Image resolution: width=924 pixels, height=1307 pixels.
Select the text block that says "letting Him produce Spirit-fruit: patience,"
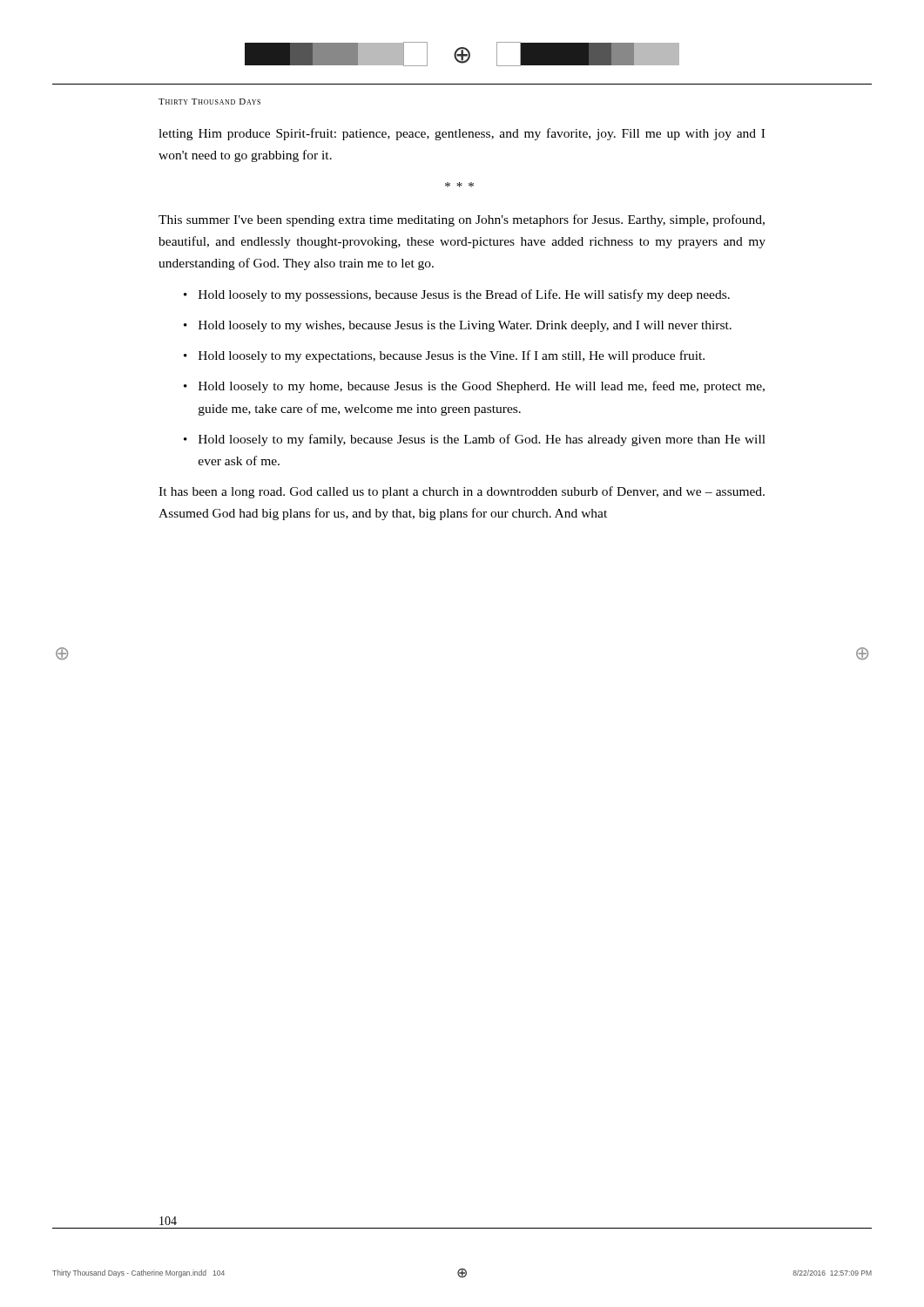[x=462, y=144]
